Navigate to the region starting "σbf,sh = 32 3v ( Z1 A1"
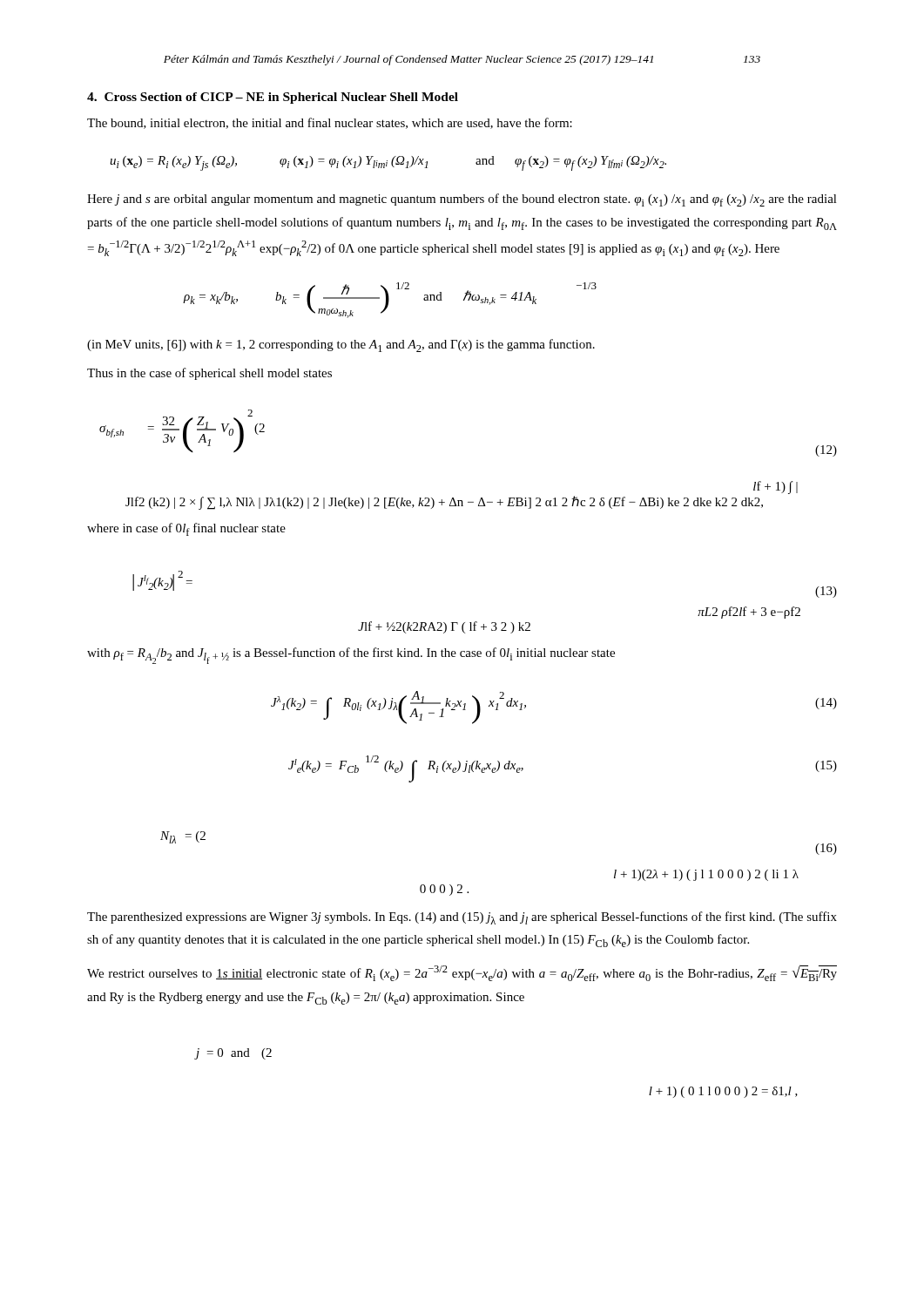Screen dimensions: 1307x924 tap(186, 433)
